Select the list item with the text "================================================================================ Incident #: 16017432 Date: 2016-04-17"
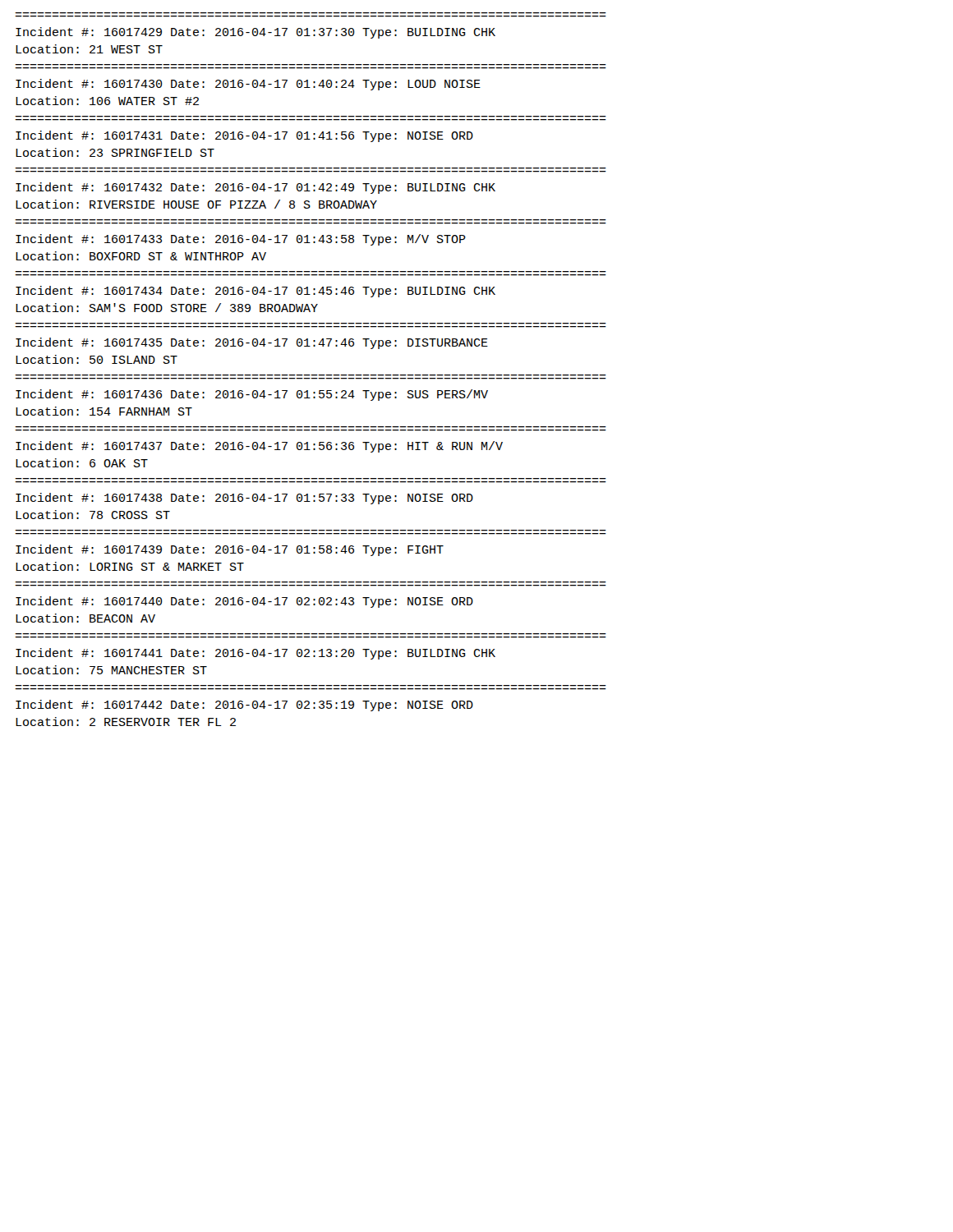This screenshot has width=953, height=1232. coord(476,189)
